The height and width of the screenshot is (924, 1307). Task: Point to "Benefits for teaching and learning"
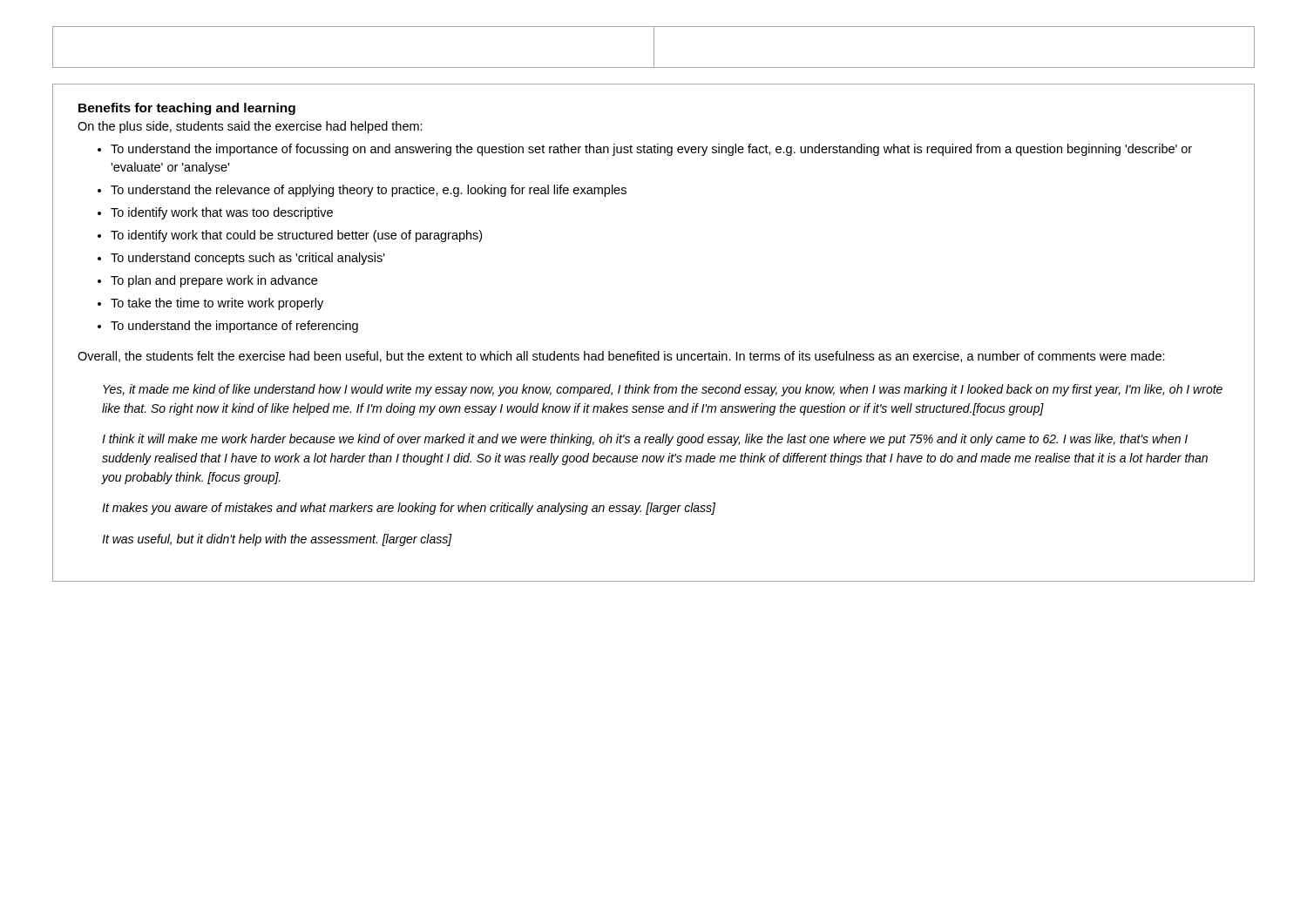[x=187, y=108]
